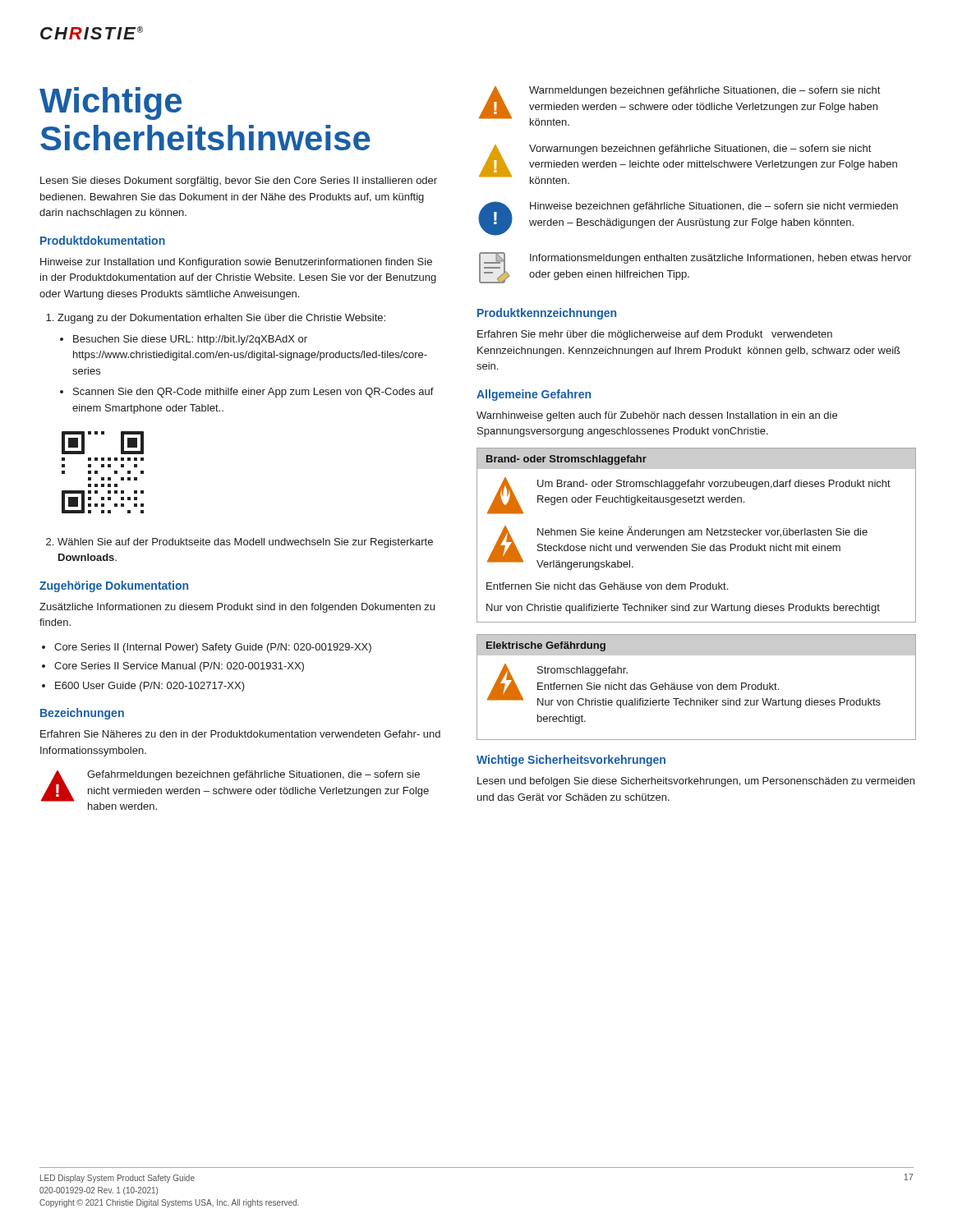Locate the section header that says "Zugehörige Dokumentation"

[114, 586]
